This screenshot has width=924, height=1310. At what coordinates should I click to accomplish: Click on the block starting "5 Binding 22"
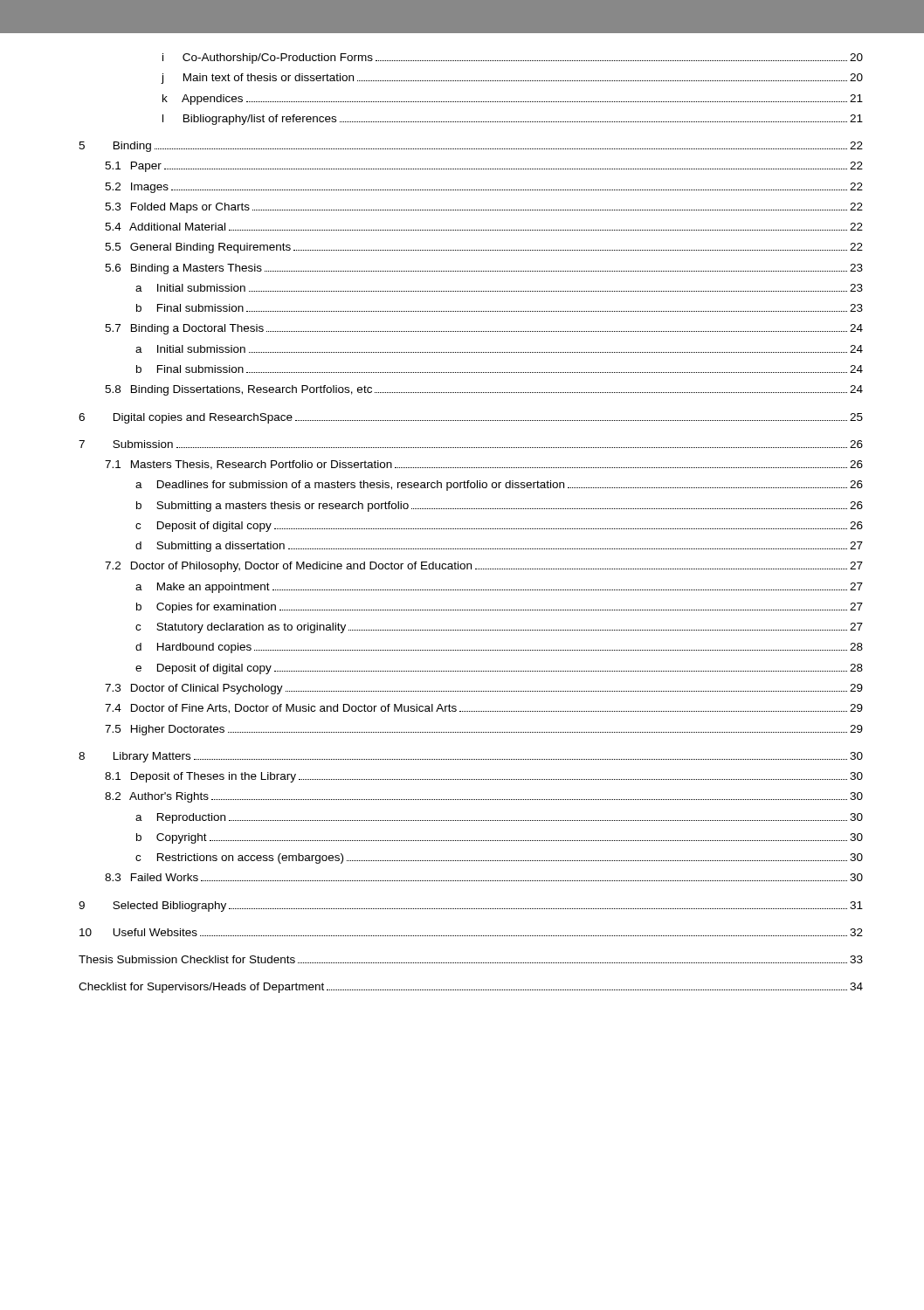coord(471,146)
